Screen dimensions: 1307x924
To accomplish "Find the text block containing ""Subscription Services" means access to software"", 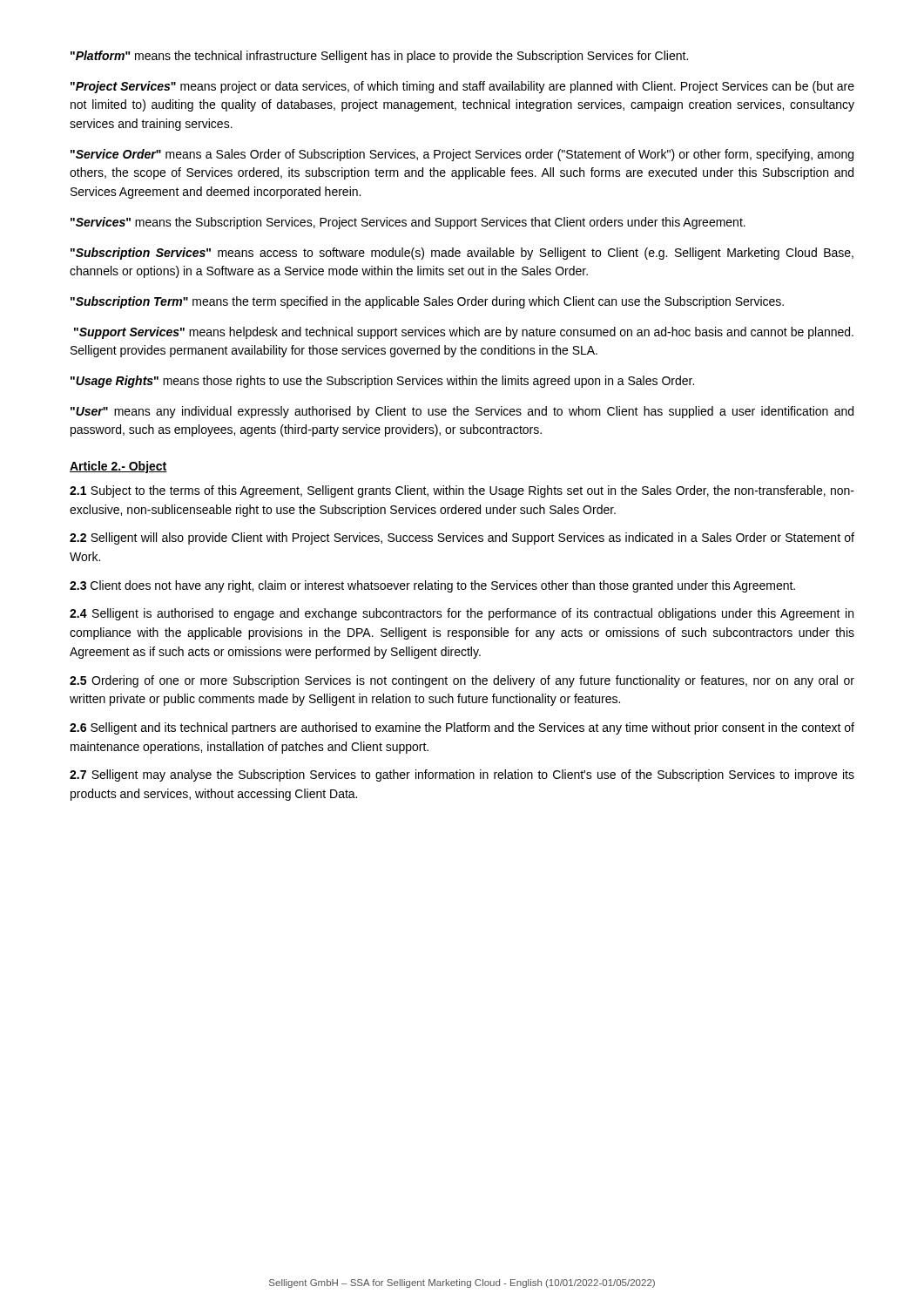I will point(462,262).
